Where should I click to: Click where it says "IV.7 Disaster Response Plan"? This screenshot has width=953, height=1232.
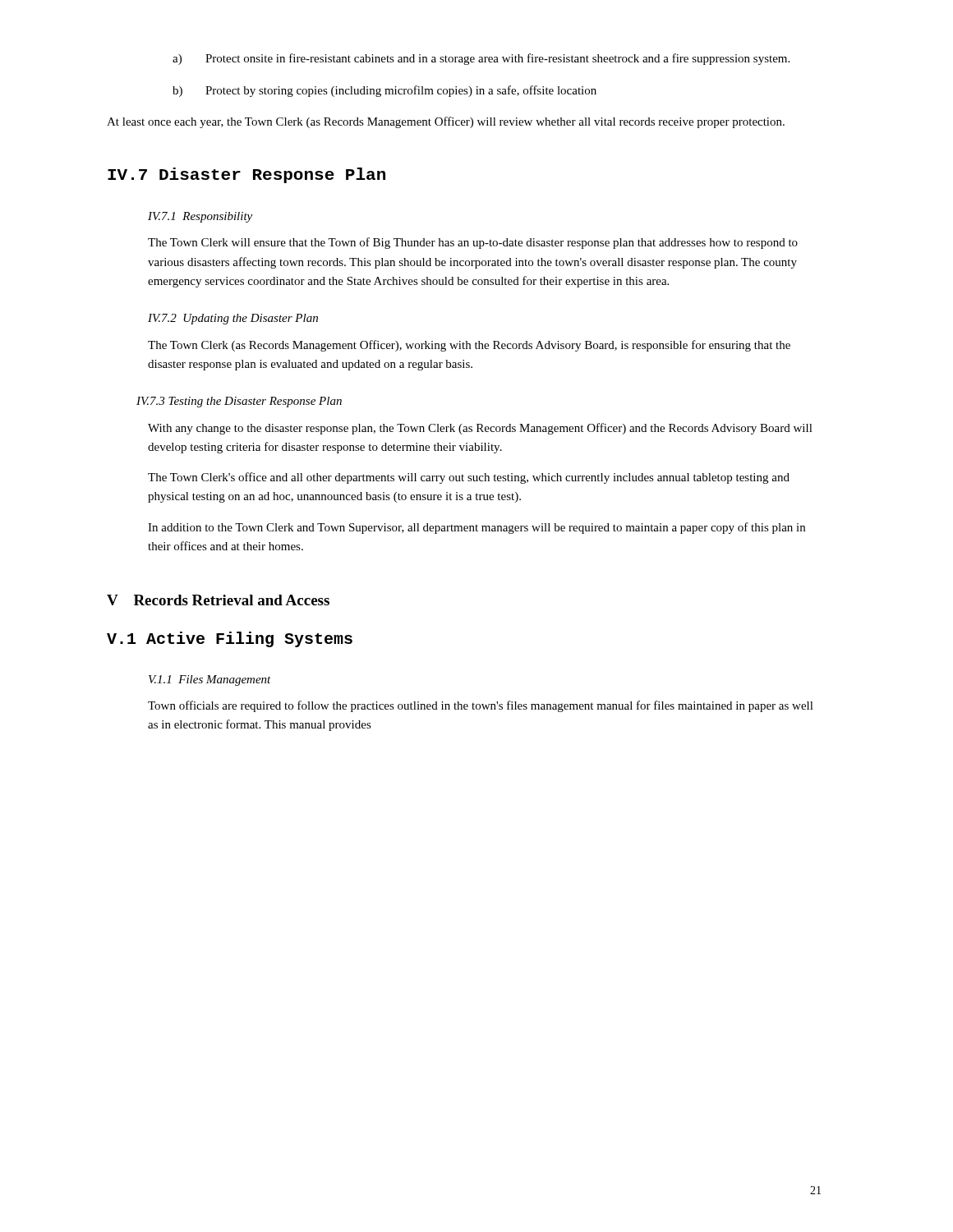[x=247, y=176]
